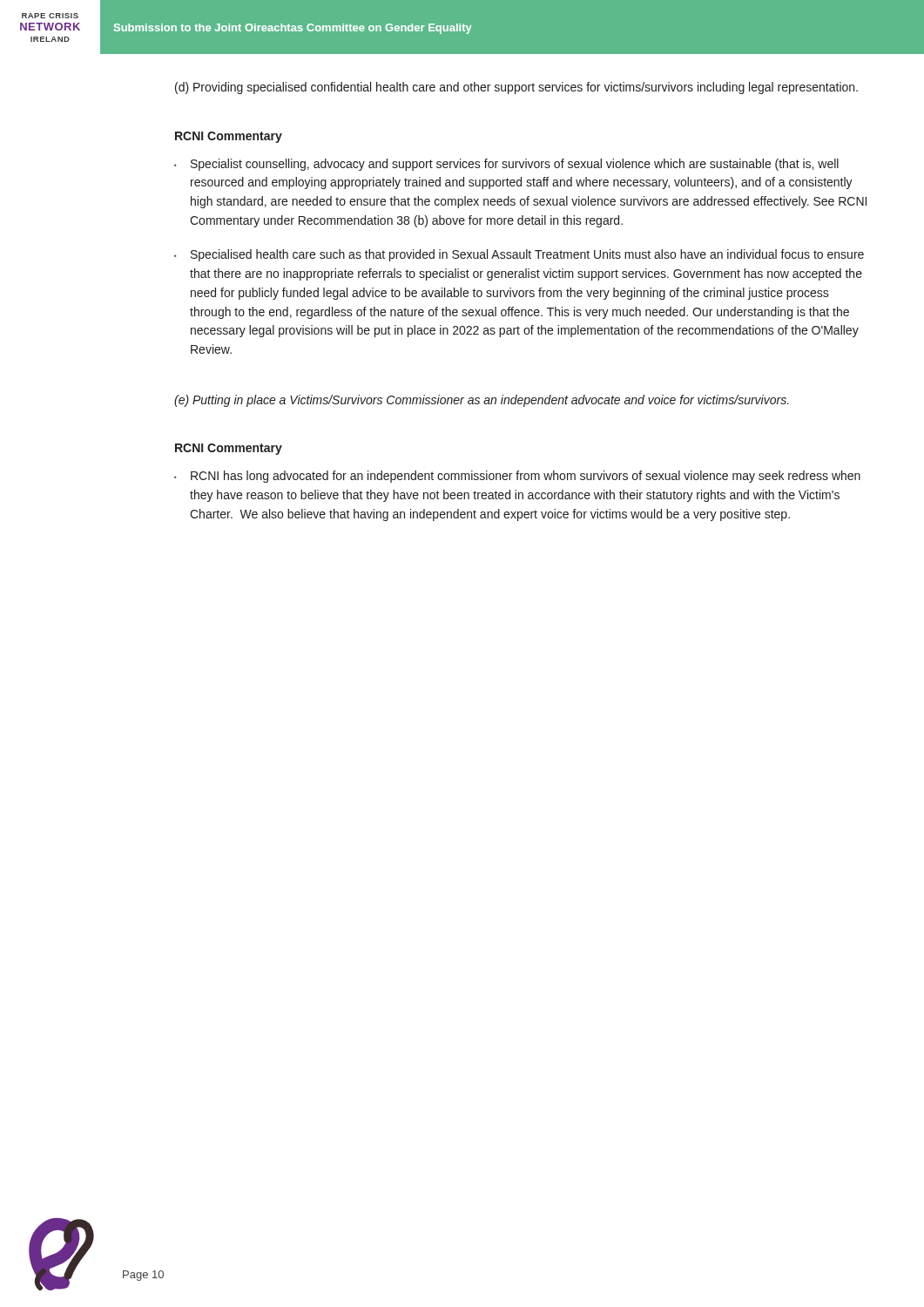Select the region starting "(e) Putting in place a Victims/Survivors Commissioner"
Image resolution: width=924 pixels, height=1307 pixels.
pyautogui.click(x=482, y=400)
